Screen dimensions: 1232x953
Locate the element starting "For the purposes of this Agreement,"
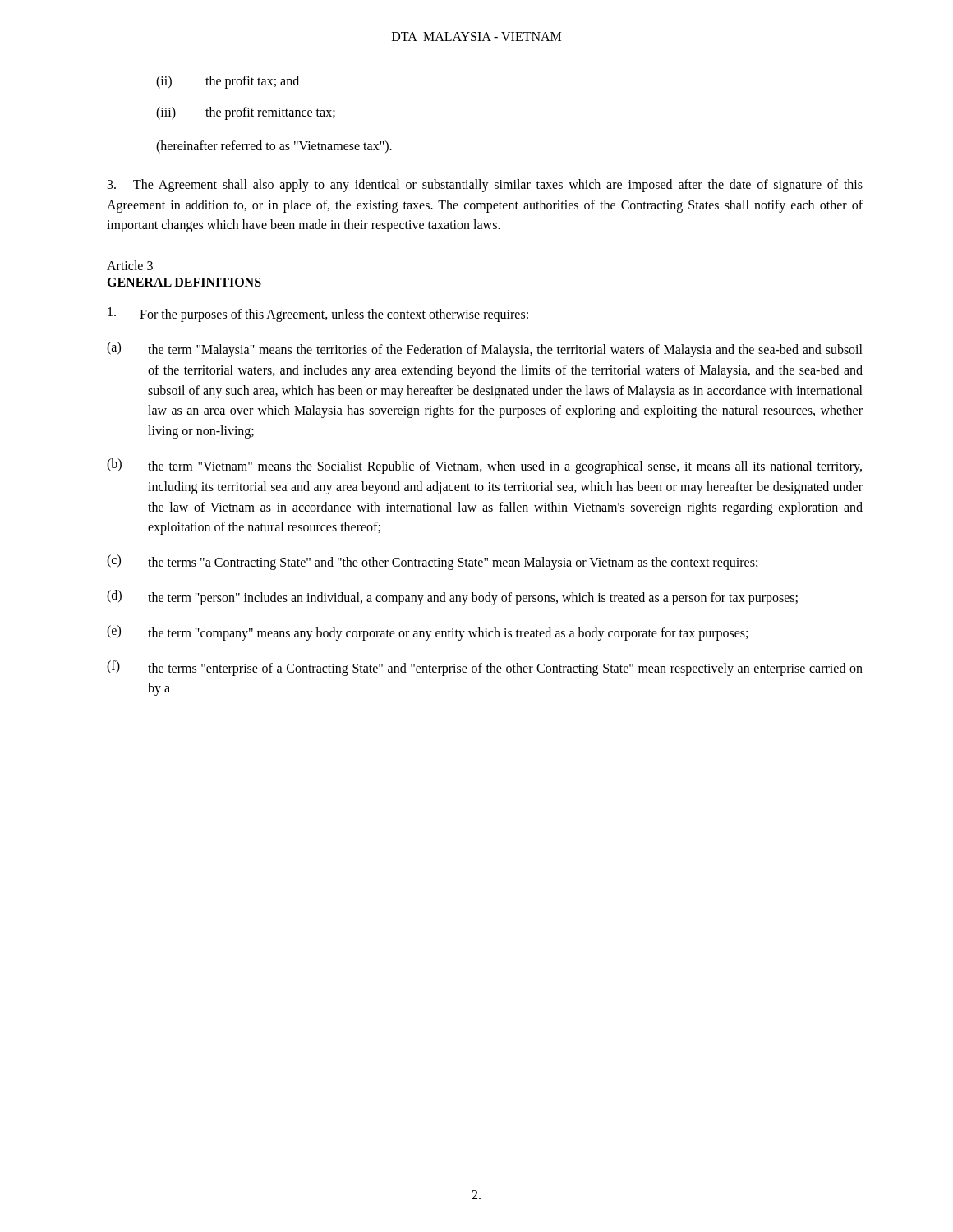pyautogui.click(x=485, y=315)
